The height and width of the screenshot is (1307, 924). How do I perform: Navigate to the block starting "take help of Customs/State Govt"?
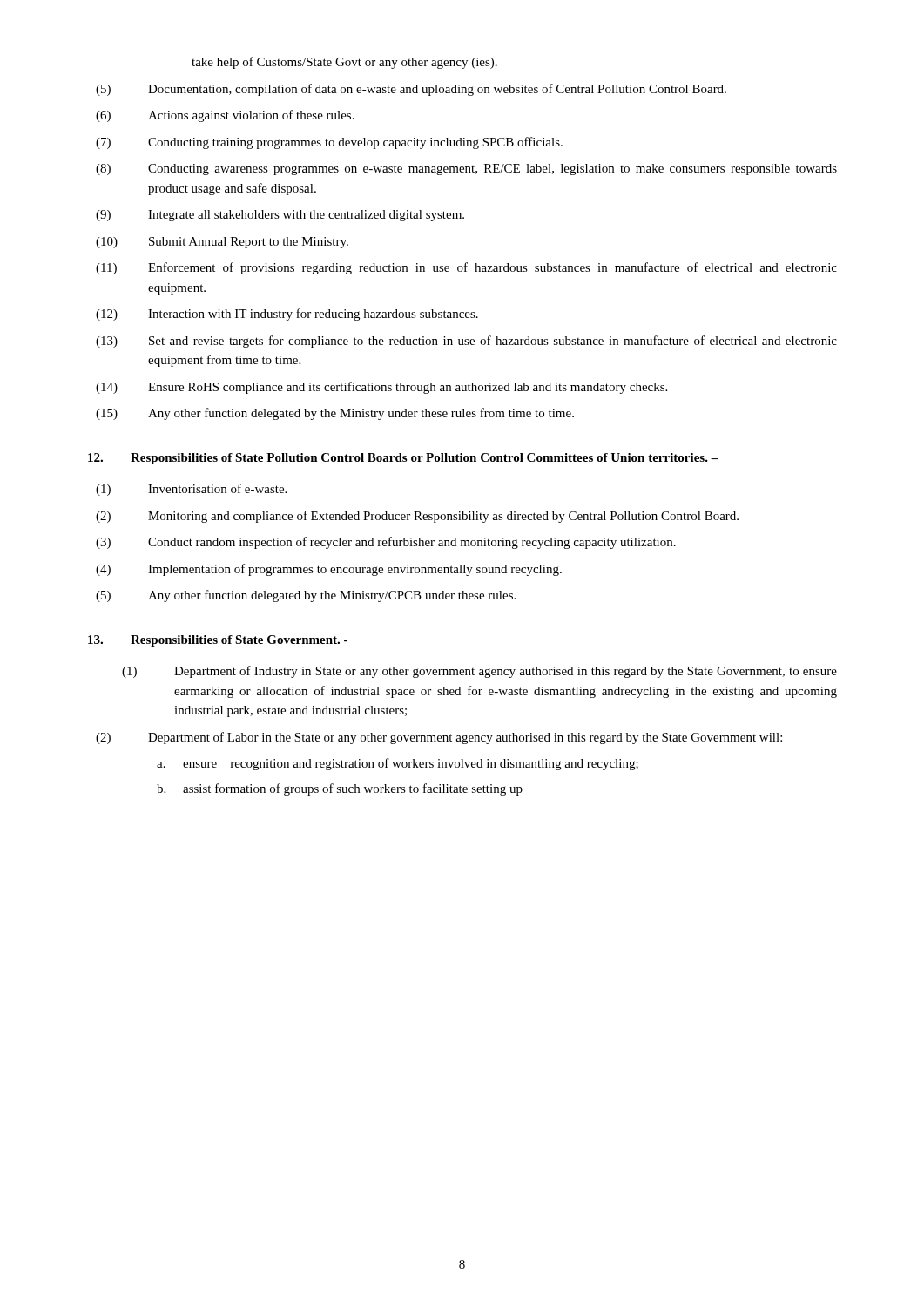click(345, 62)
